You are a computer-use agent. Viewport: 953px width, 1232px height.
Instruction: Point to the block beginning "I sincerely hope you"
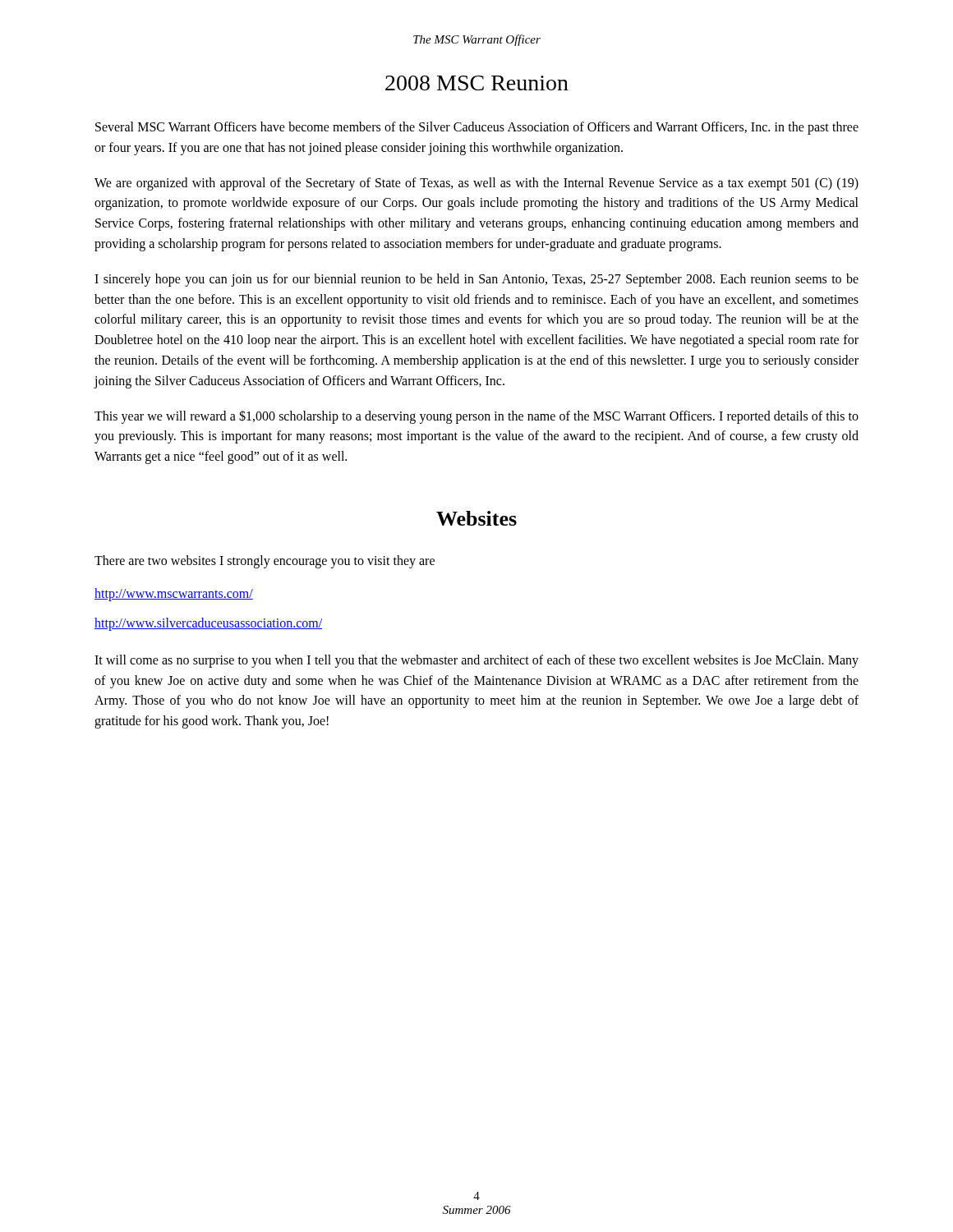pos(476,330)
